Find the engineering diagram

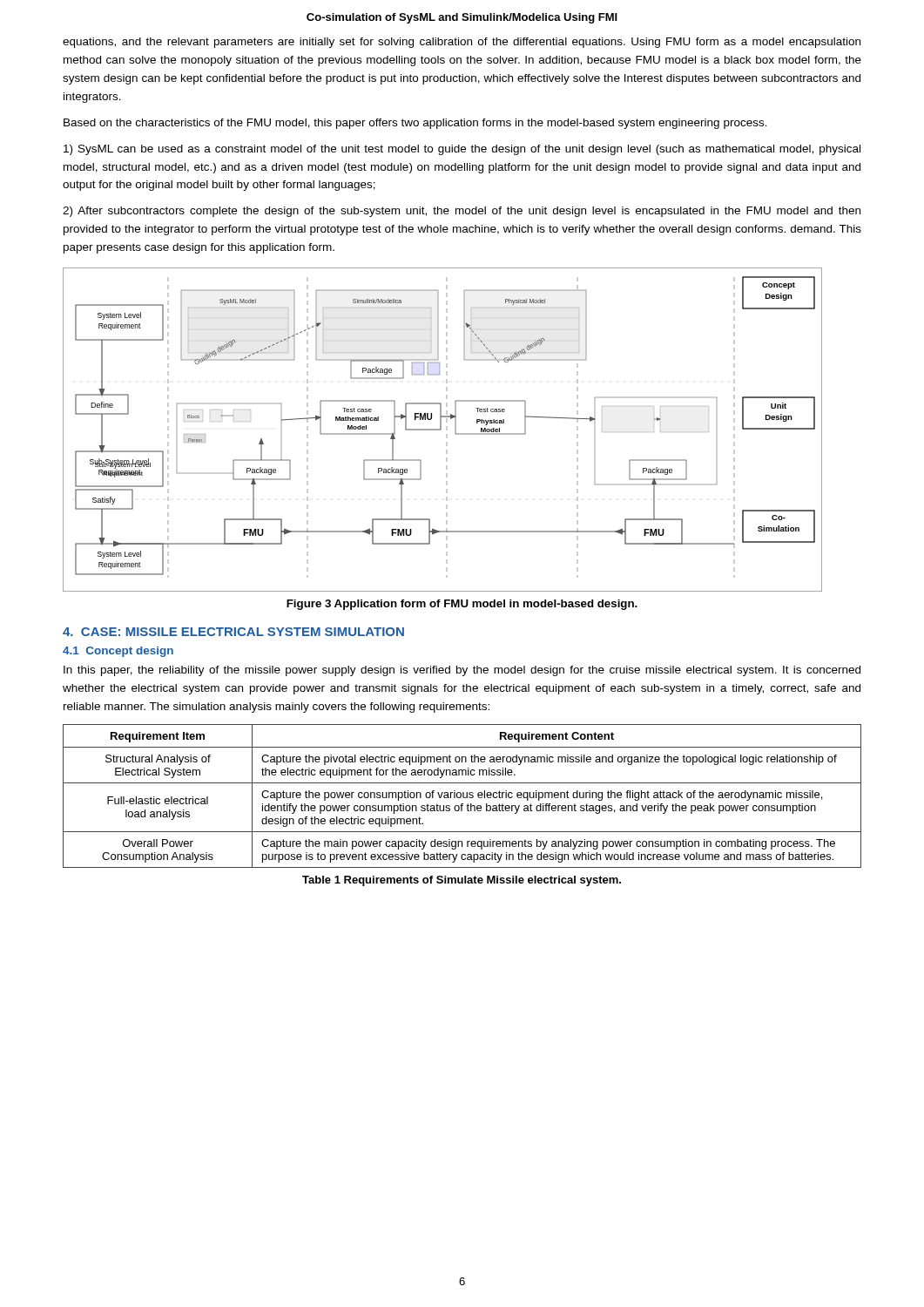pyautogui.click(x=442, y=430)
